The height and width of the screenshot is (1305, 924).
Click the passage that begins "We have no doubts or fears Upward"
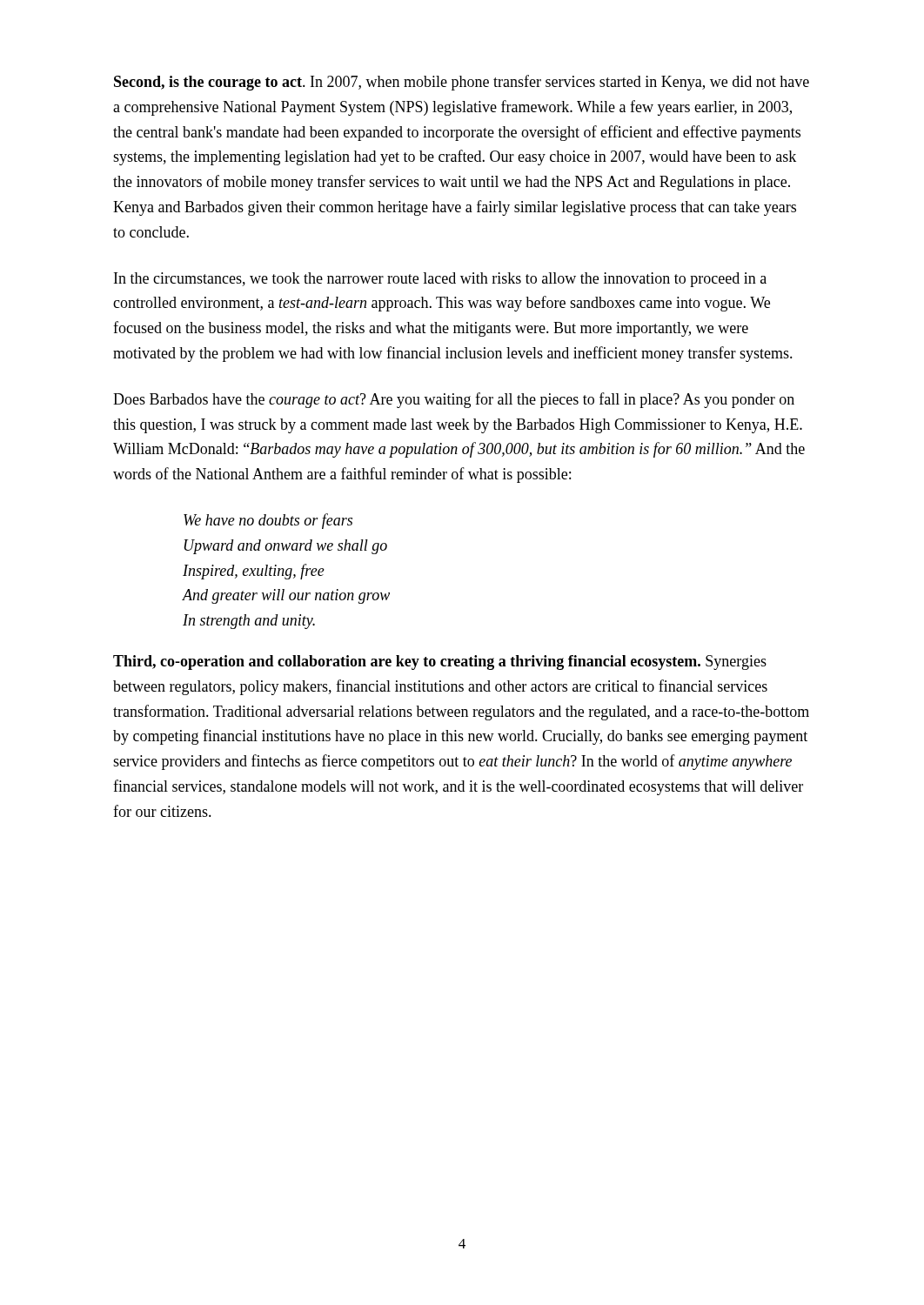(286, 570)
